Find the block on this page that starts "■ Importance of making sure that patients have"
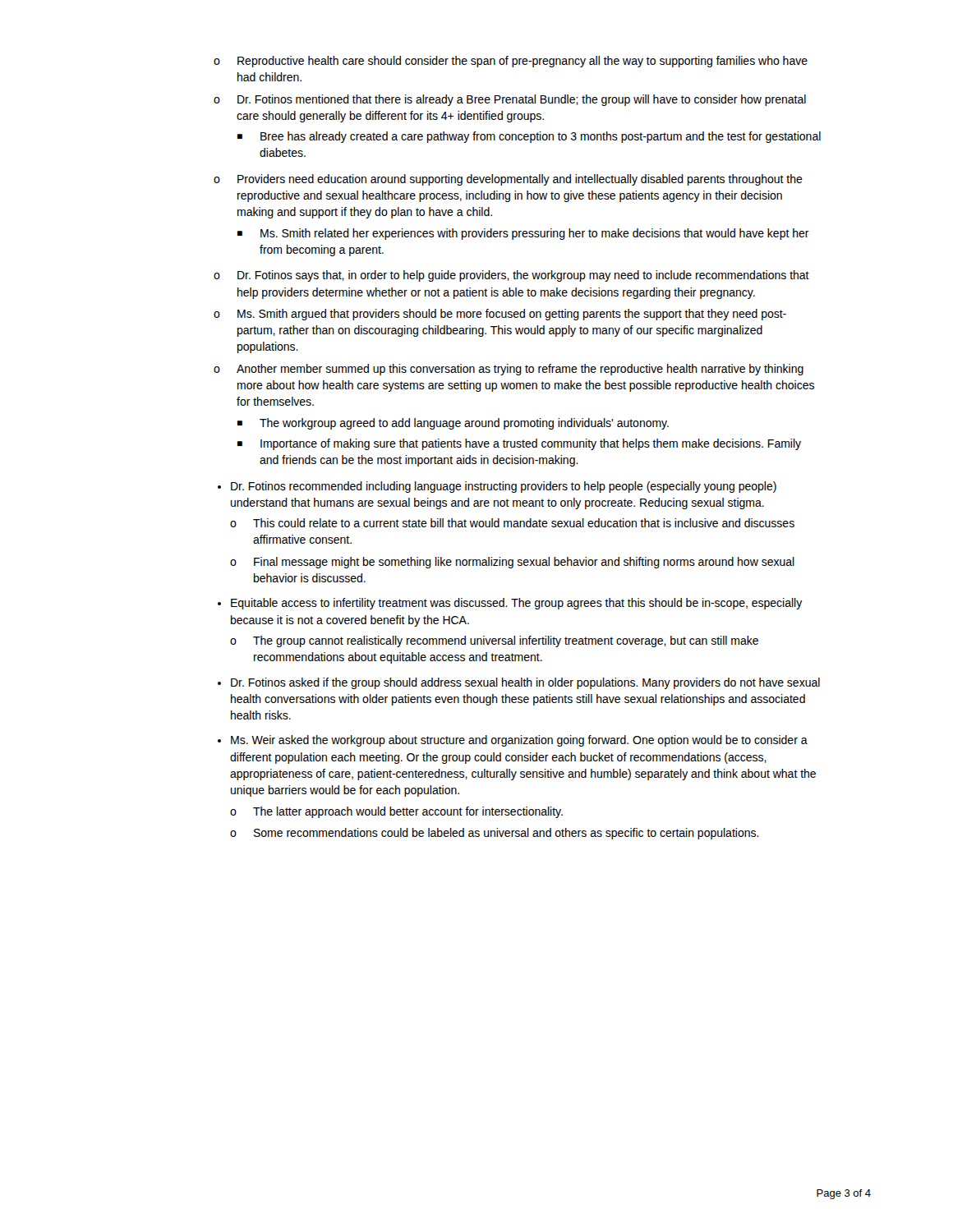 pyautogui.click(x=529, y=452)
